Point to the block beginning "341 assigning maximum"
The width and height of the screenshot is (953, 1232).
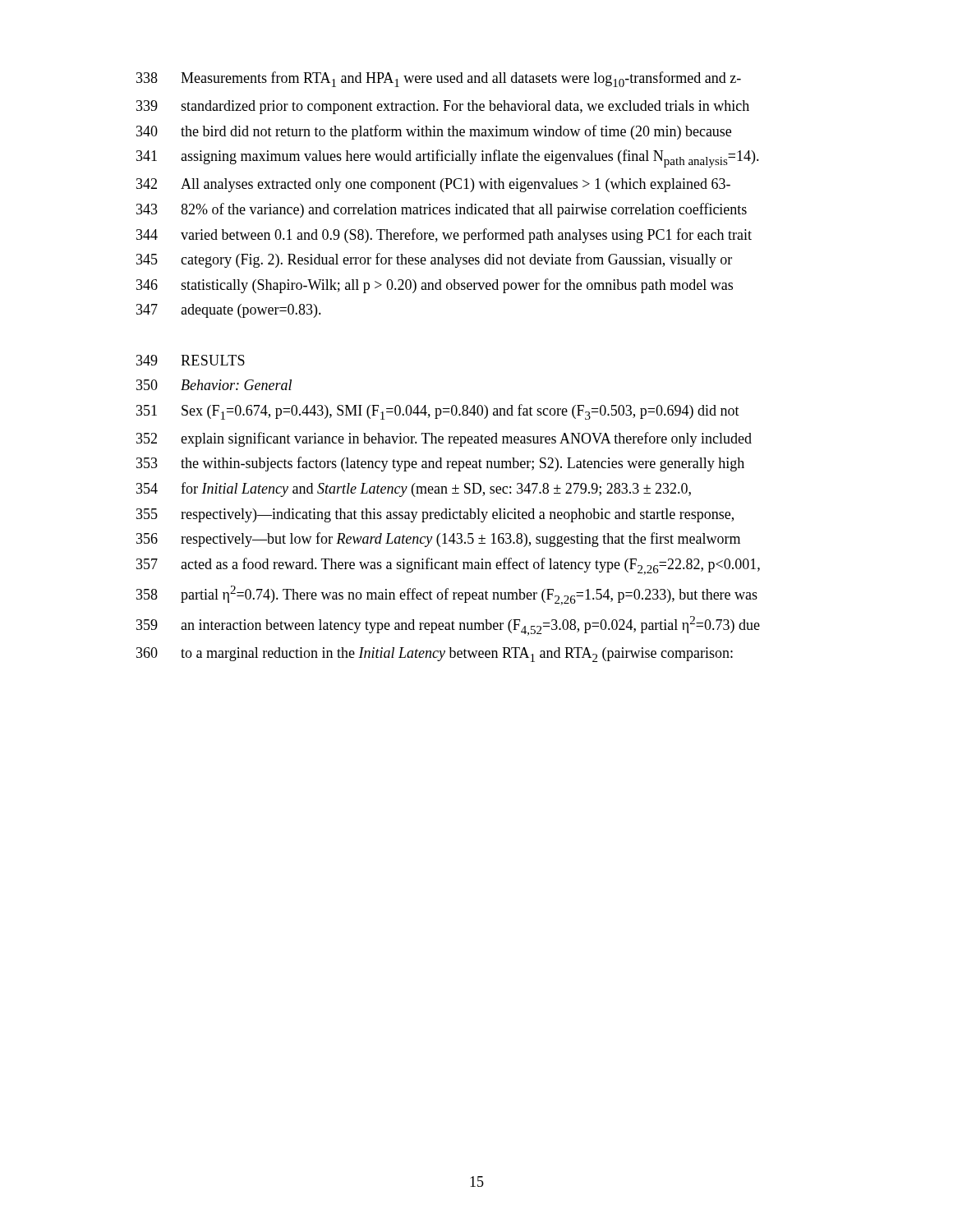[x=476, y=158]
